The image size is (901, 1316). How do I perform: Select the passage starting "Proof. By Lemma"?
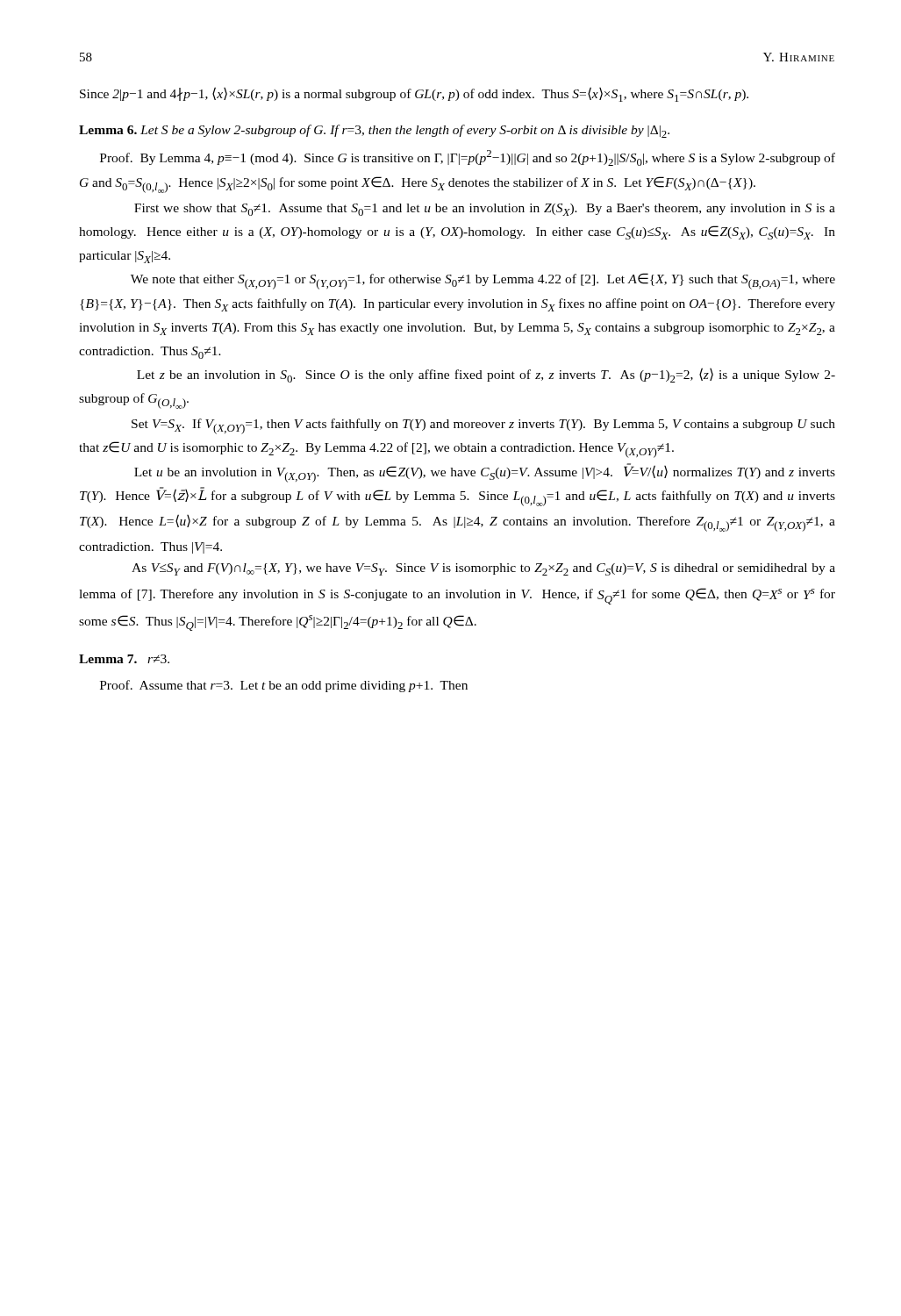457,171
